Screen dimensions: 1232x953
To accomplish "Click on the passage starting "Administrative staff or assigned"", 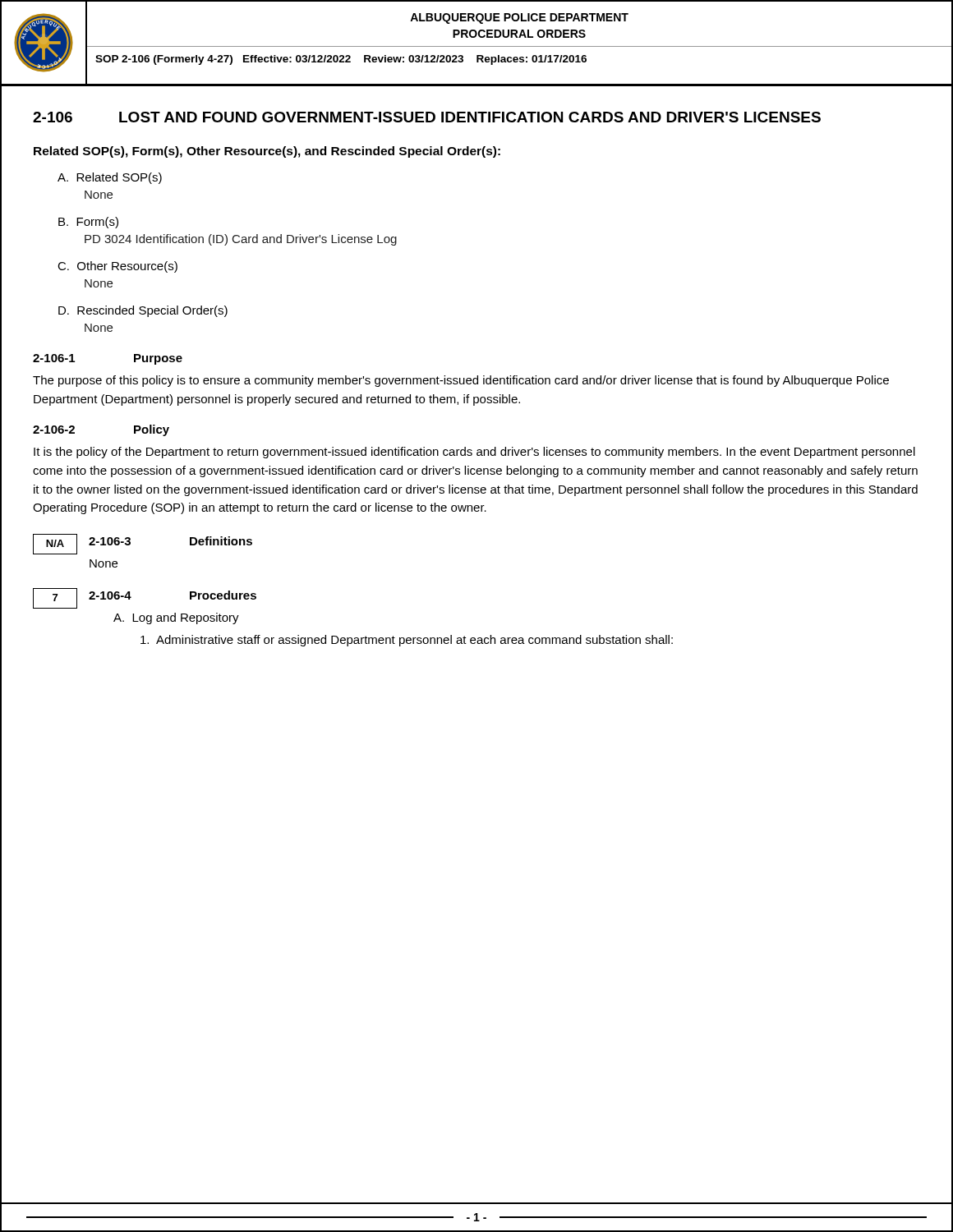I will pos(407,639).
